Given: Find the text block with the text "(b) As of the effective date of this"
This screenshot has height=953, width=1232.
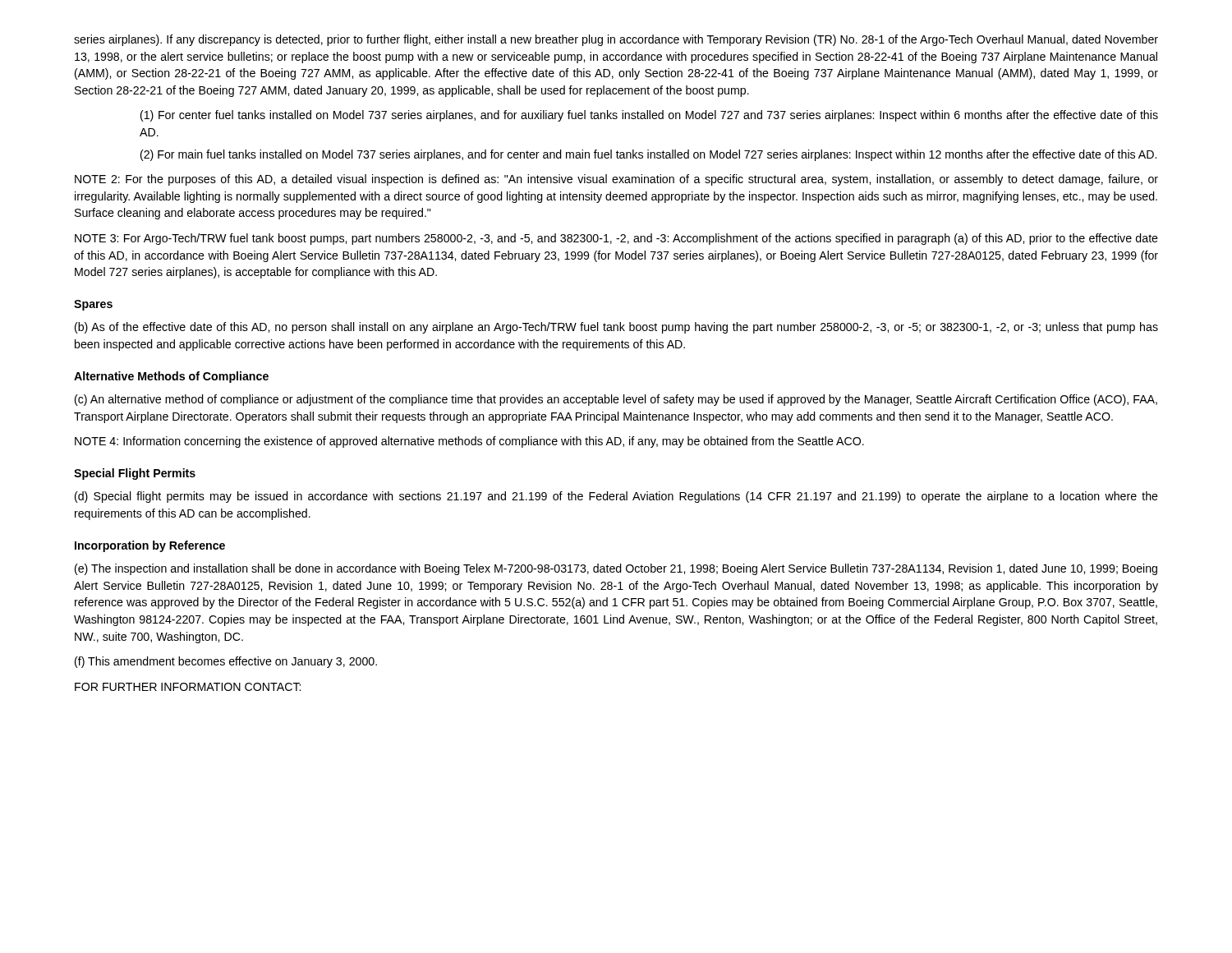Looking at the screenshot, I should click(x=616, y=336).
